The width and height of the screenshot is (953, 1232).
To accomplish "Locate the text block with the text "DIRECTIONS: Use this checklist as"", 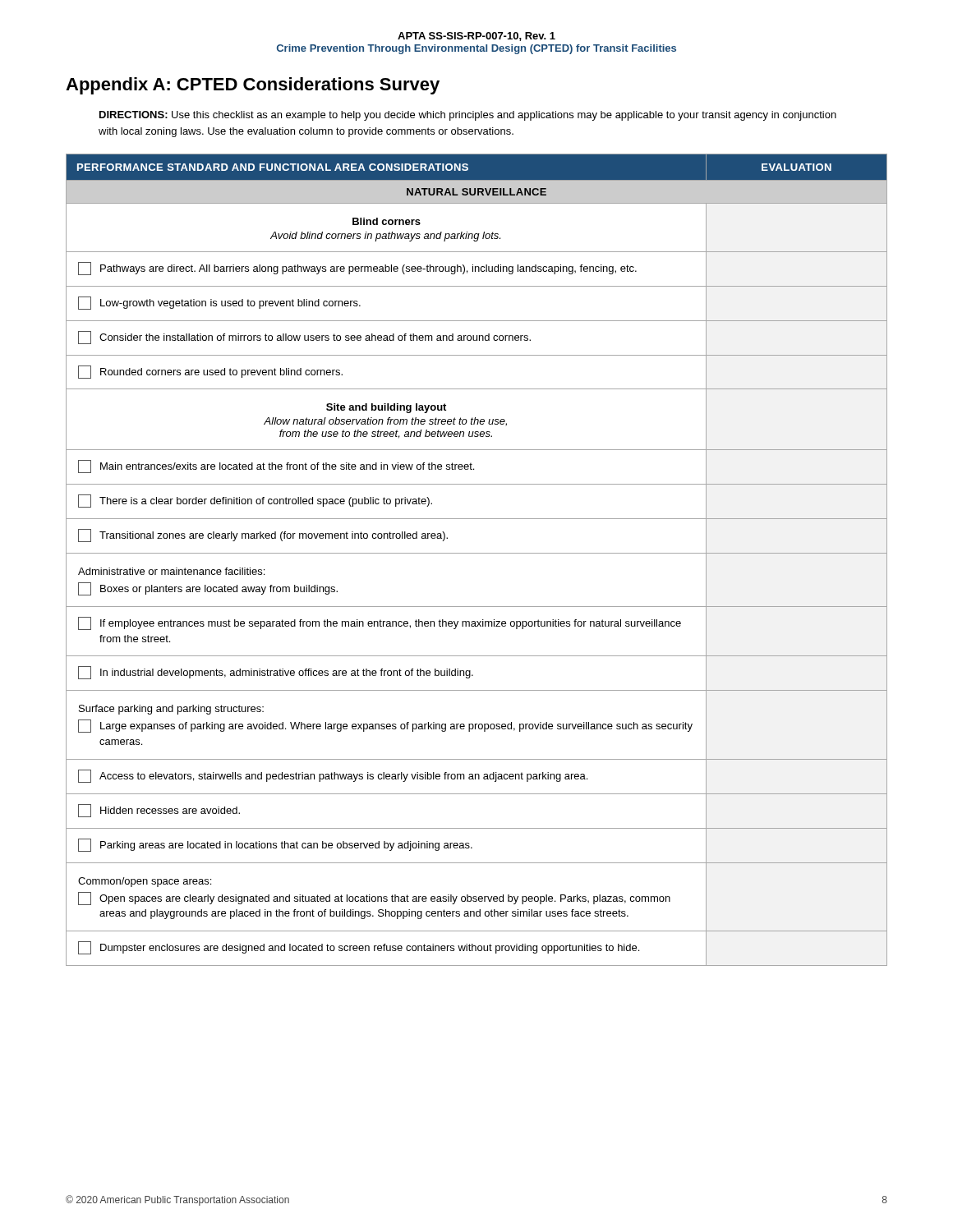I will pos(467,123).
